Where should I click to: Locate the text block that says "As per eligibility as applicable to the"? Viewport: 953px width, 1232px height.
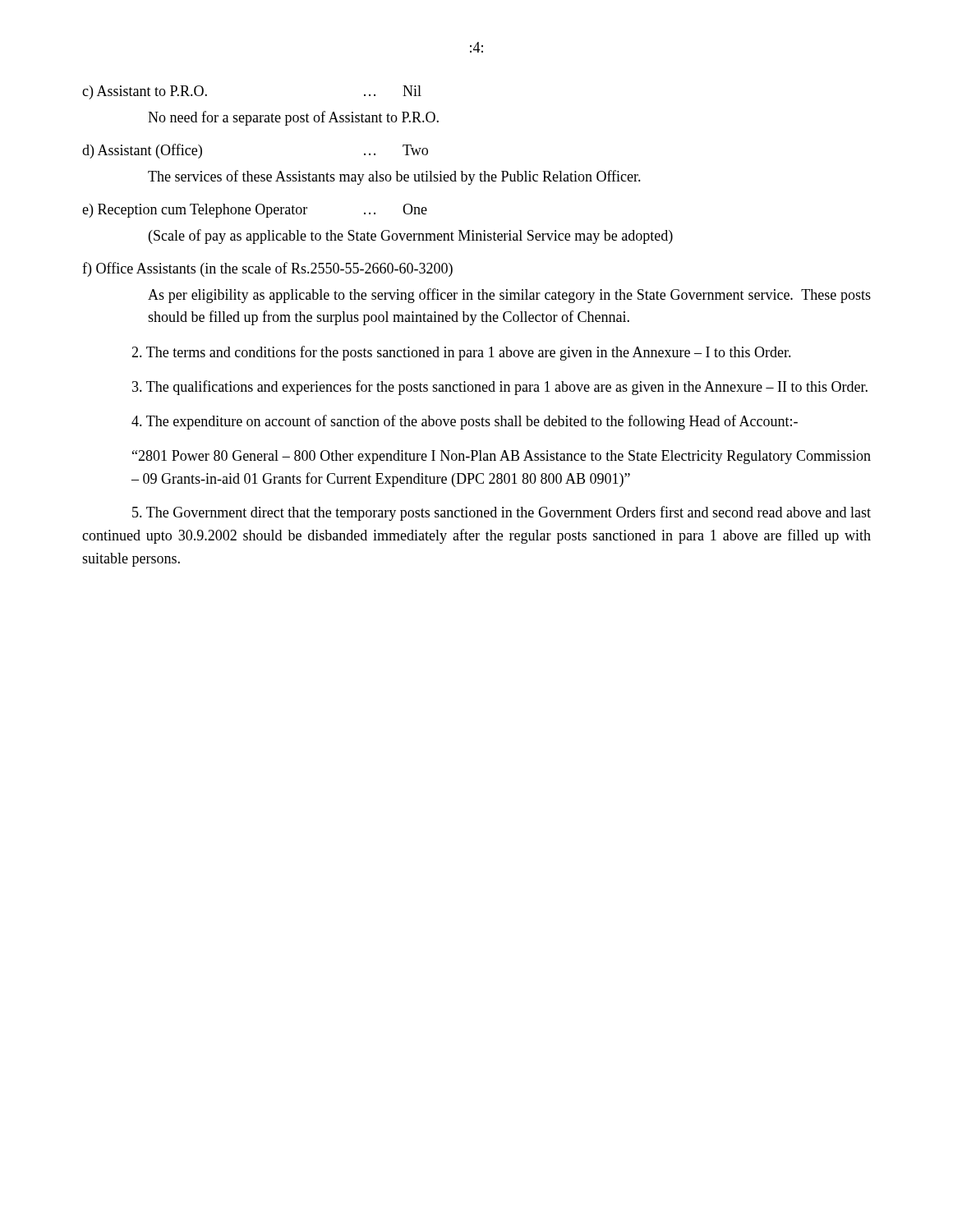(509, 306)
